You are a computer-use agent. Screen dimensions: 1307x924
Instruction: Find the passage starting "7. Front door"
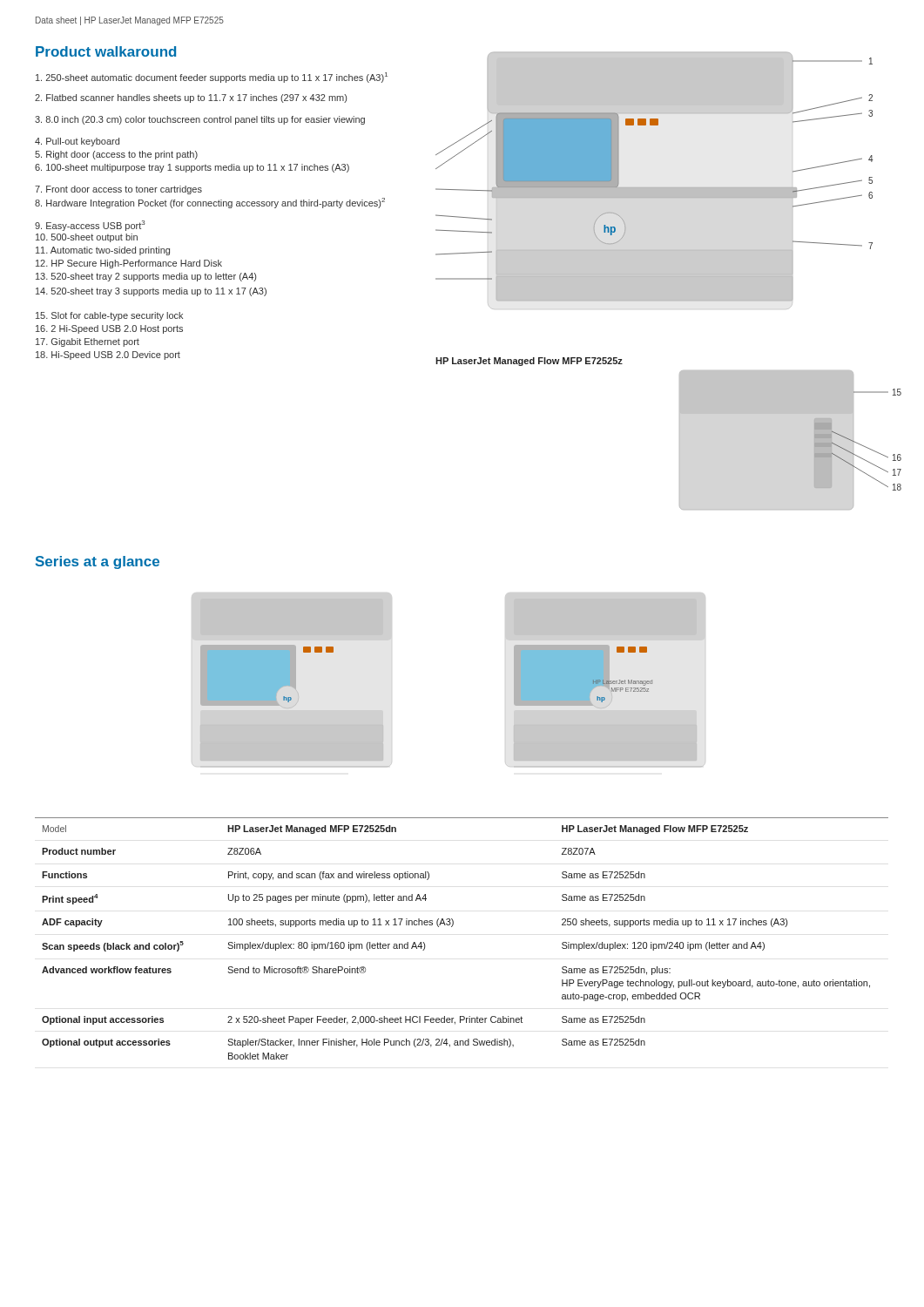tap(118, 189)
